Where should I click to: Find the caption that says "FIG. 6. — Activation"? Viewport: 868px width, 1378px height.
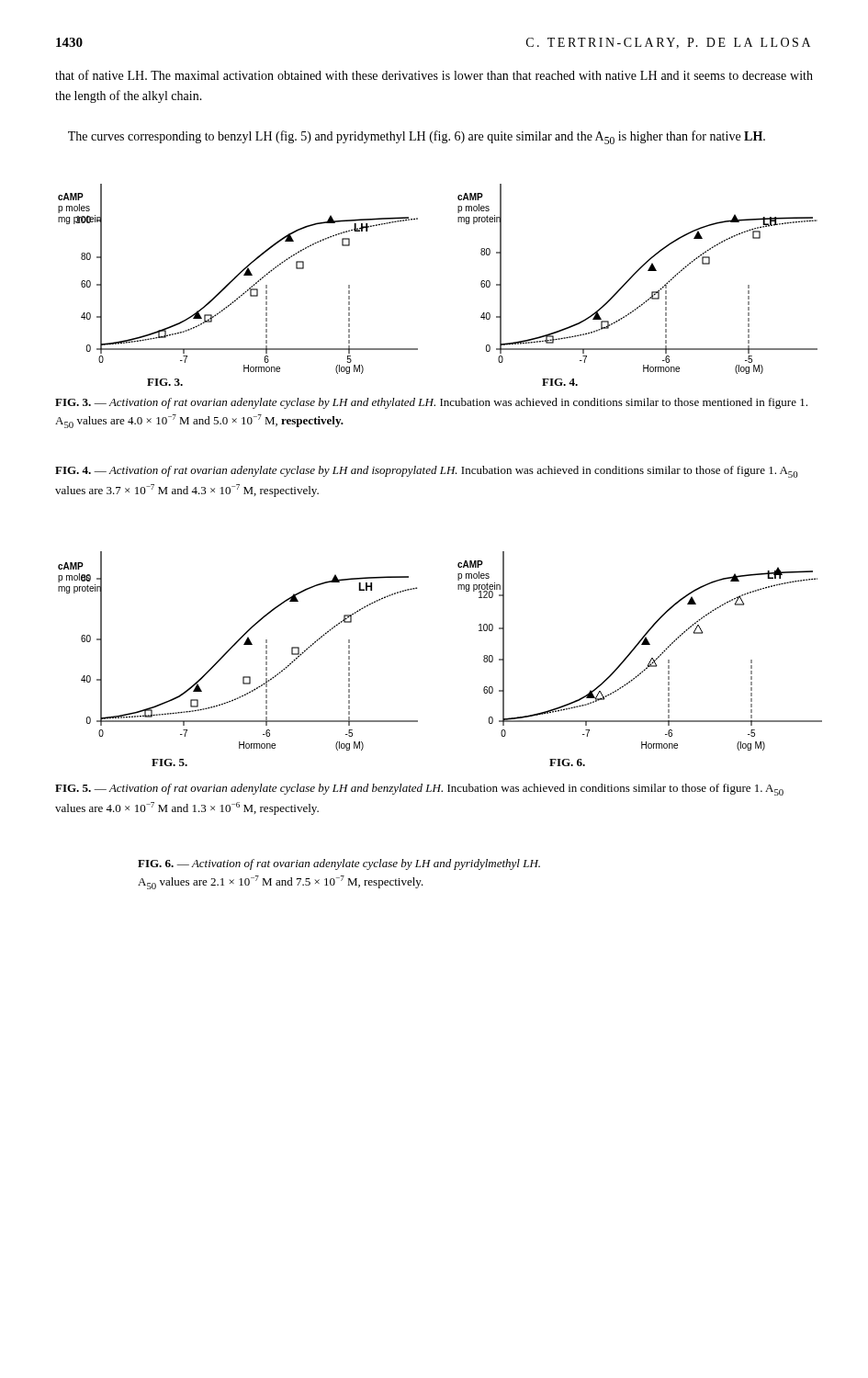339,873
